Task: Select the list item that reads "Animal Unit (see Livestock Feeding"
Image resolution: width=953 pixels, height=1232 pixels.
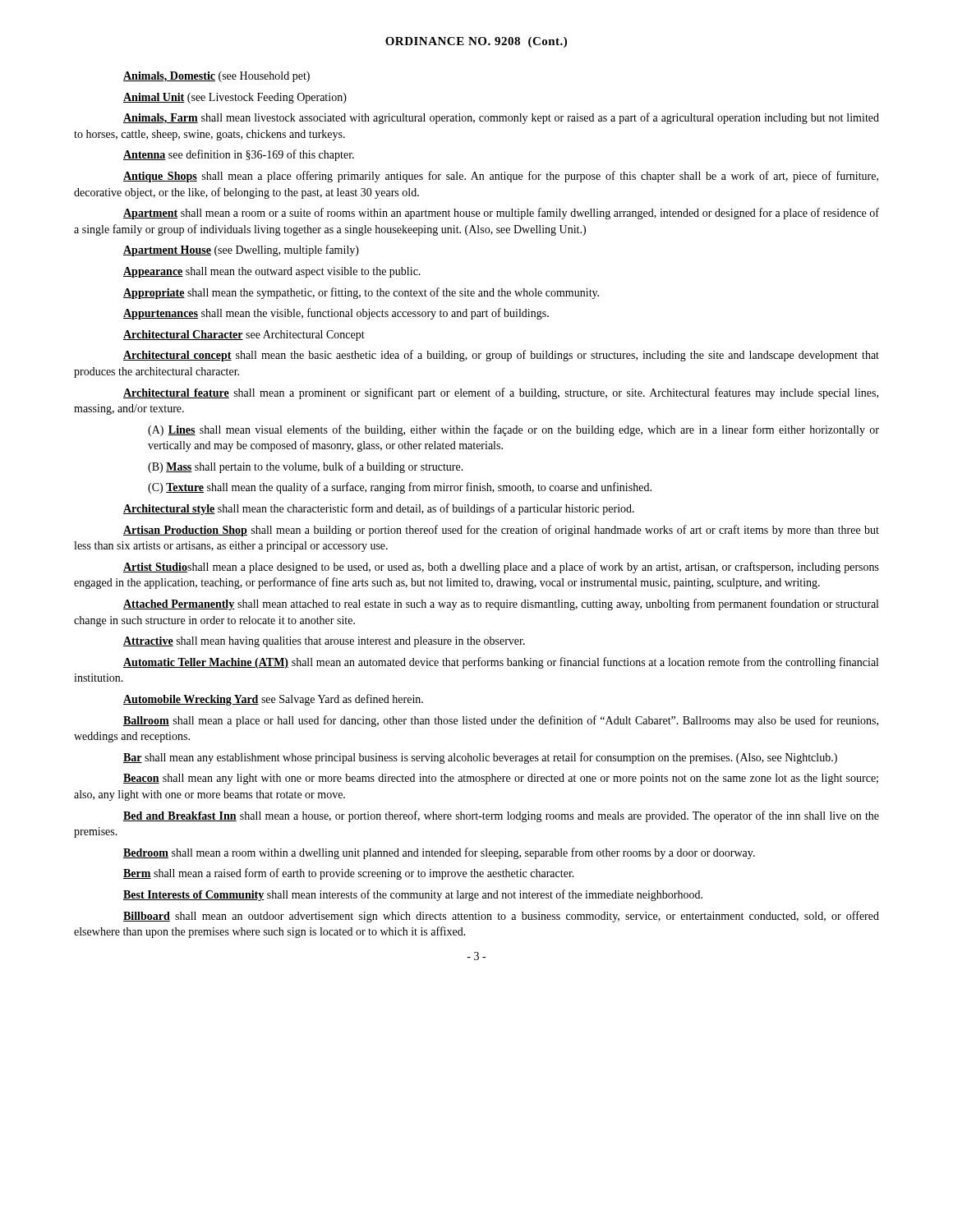Action: tap(235, 97)
